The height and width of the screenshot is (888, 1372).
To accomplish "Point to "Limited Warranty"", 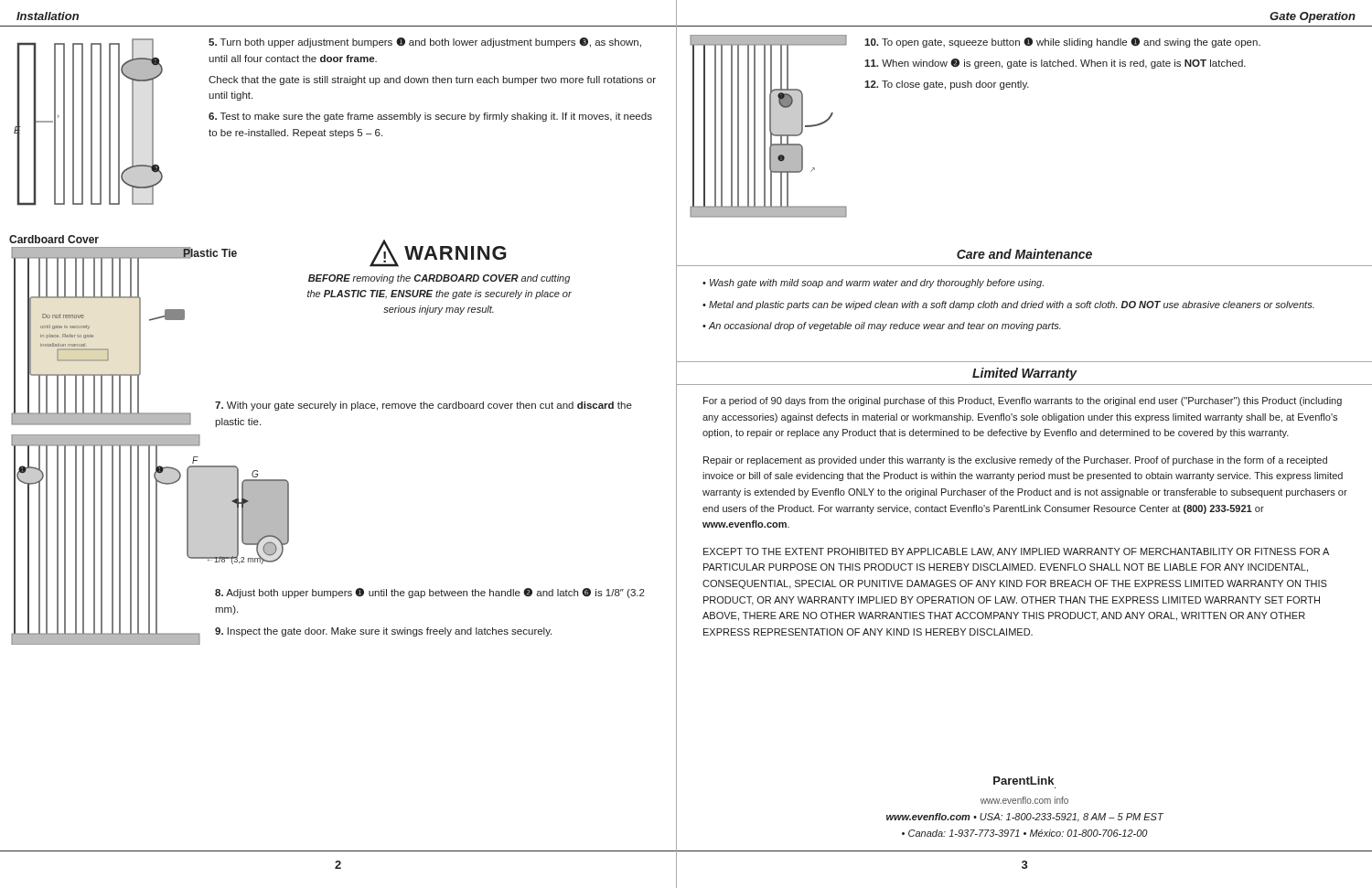I will pos(1024,373).
